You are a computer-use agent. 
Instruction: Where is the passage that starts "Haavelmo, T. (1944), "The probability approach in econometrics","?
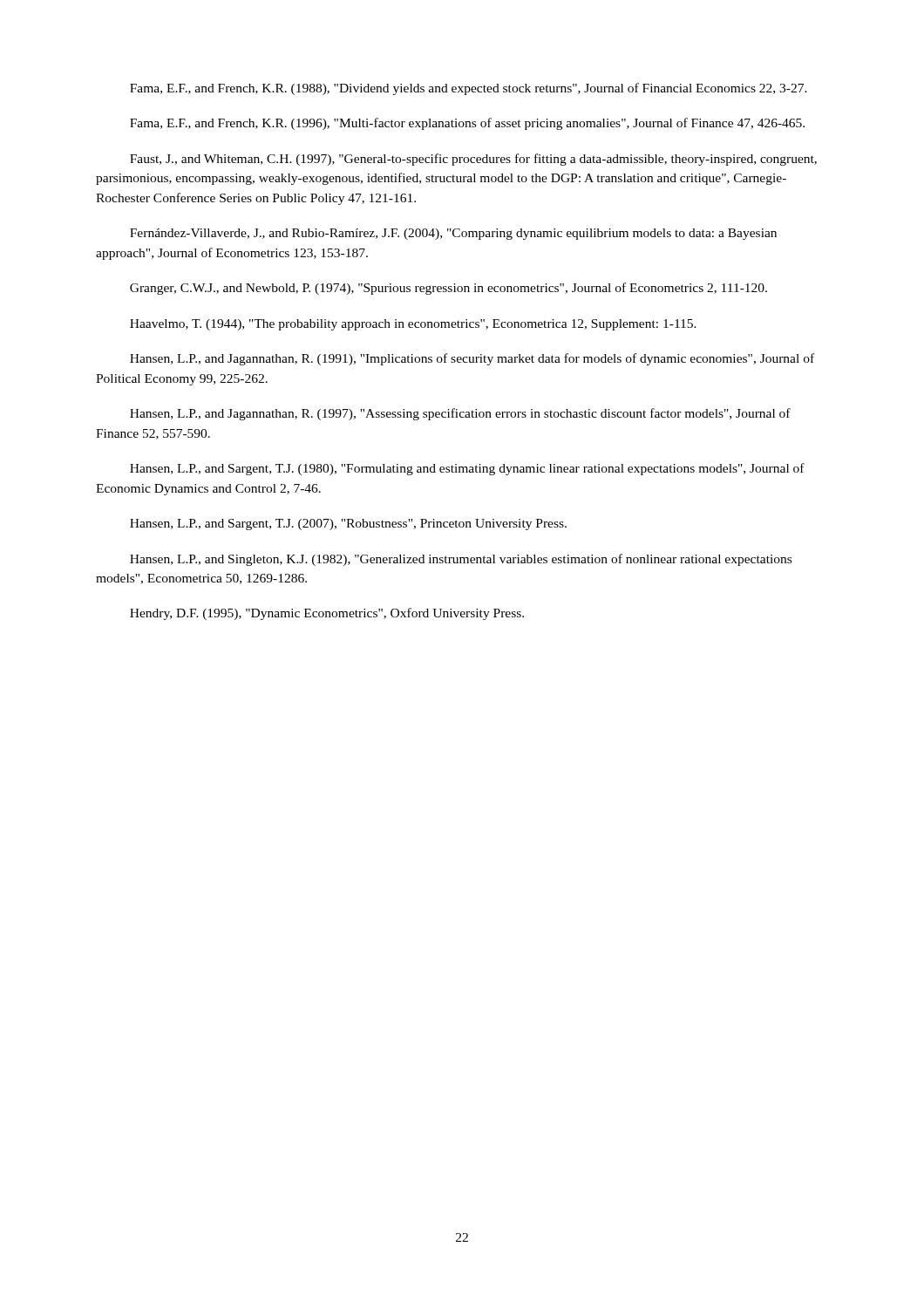[x=413, y=323]
